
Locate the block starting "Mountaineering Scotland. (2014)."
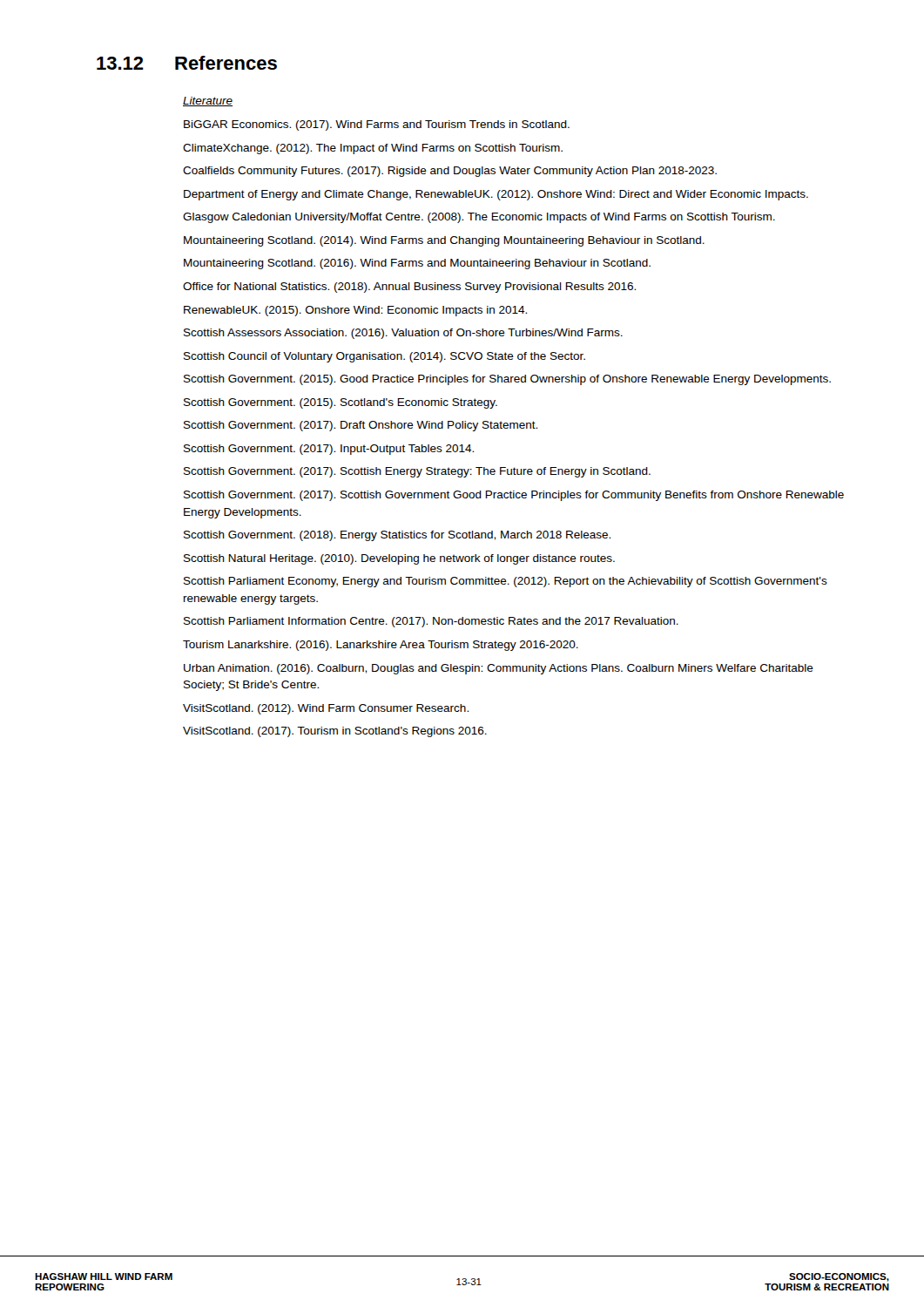(x=444, y=240)
